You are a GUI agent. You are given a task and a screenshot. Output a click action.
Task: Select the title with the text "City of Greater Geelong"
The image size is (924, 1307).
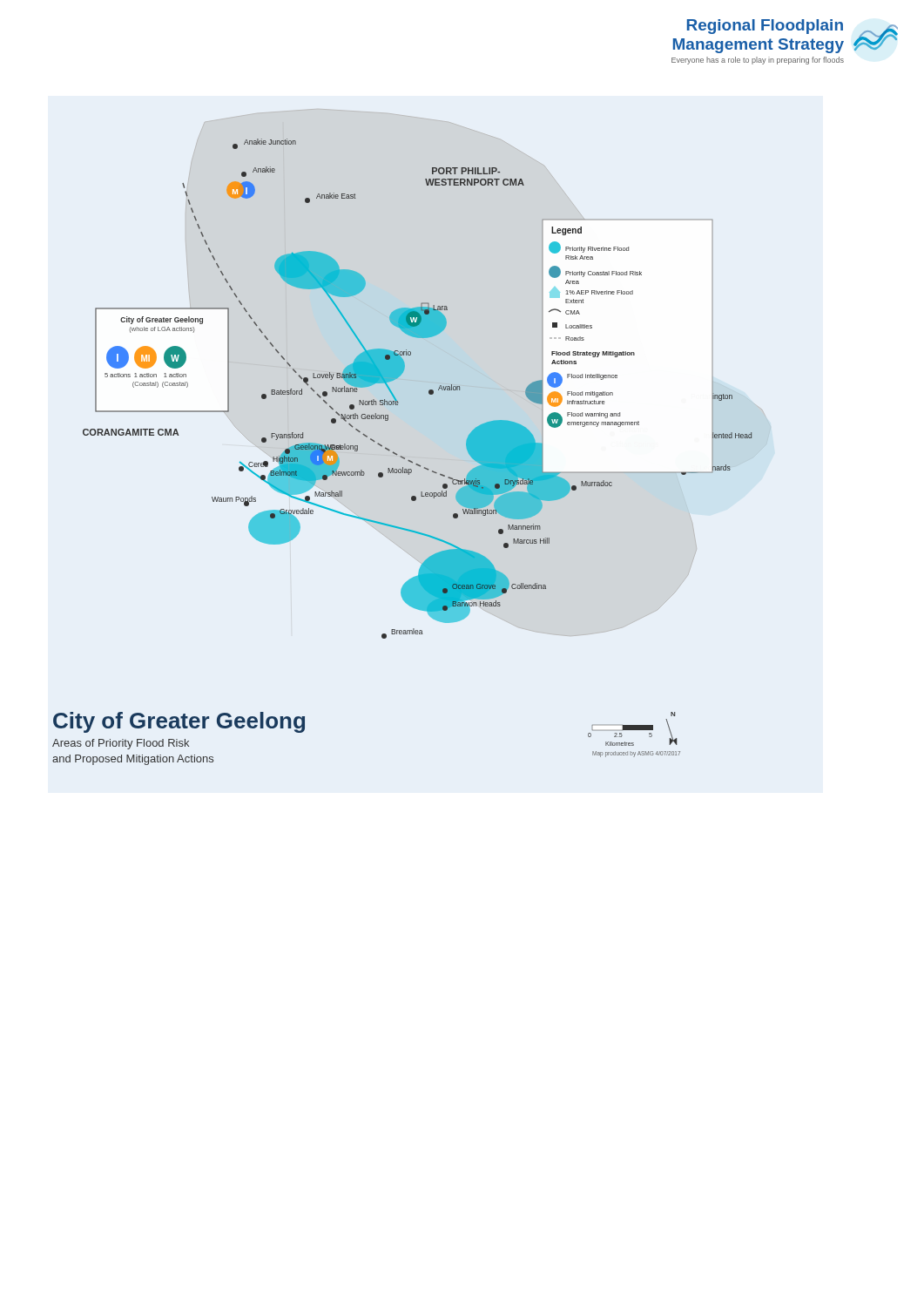(x=179, y=738)
